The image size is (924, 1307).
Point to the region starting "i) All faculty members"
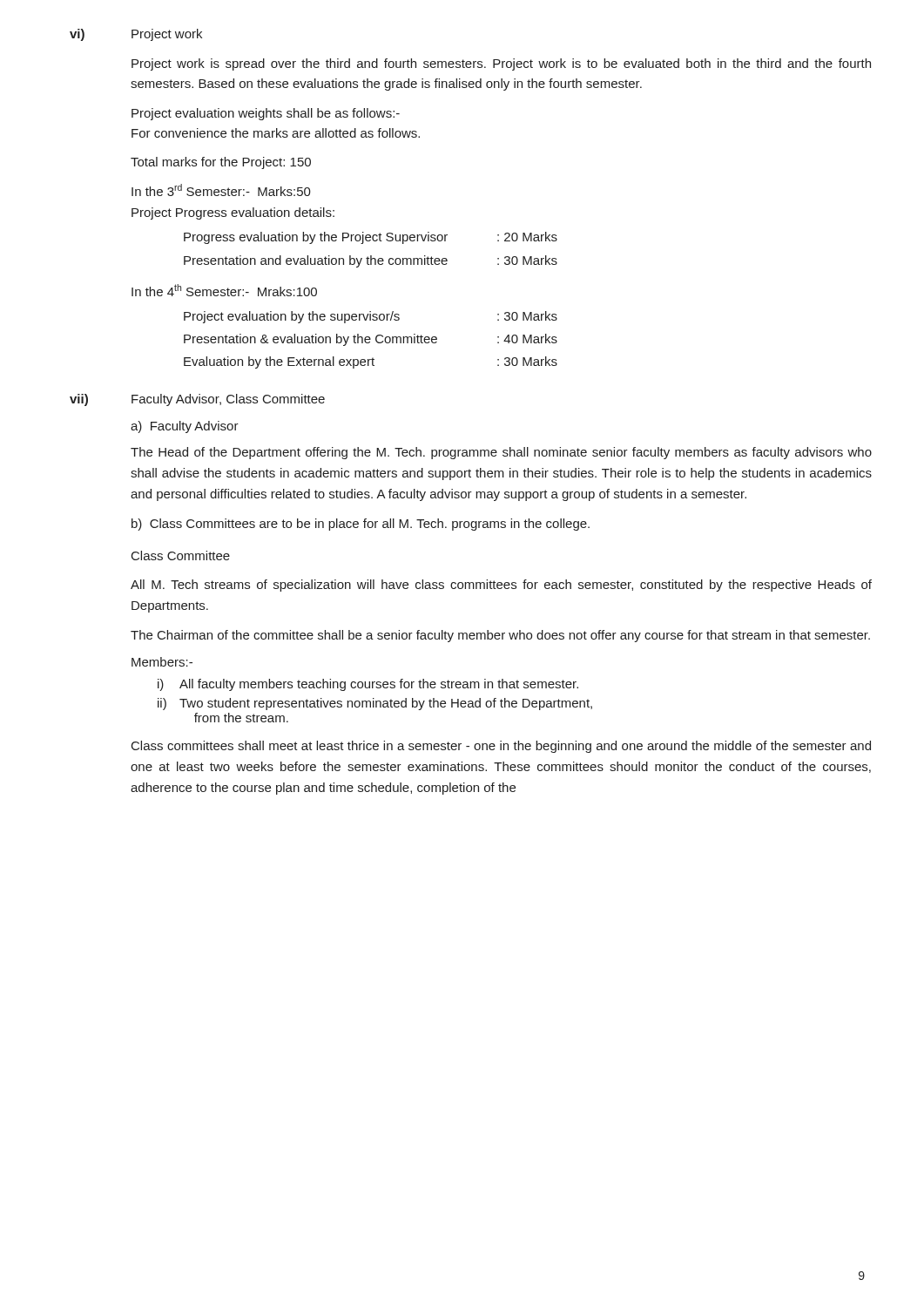point(368,684)
